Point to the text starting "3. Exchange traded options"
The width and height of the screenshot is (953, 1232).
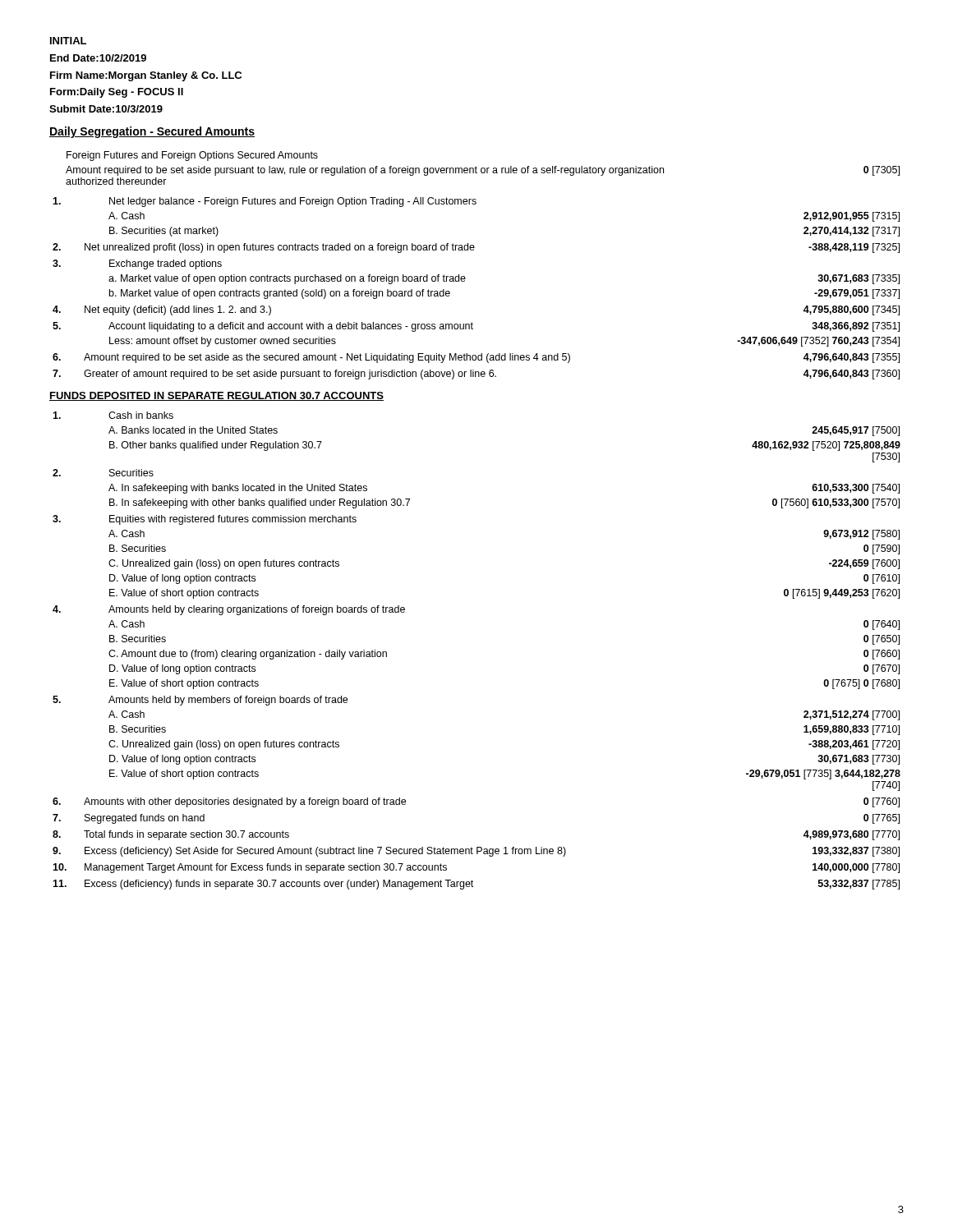pos(476,278)
